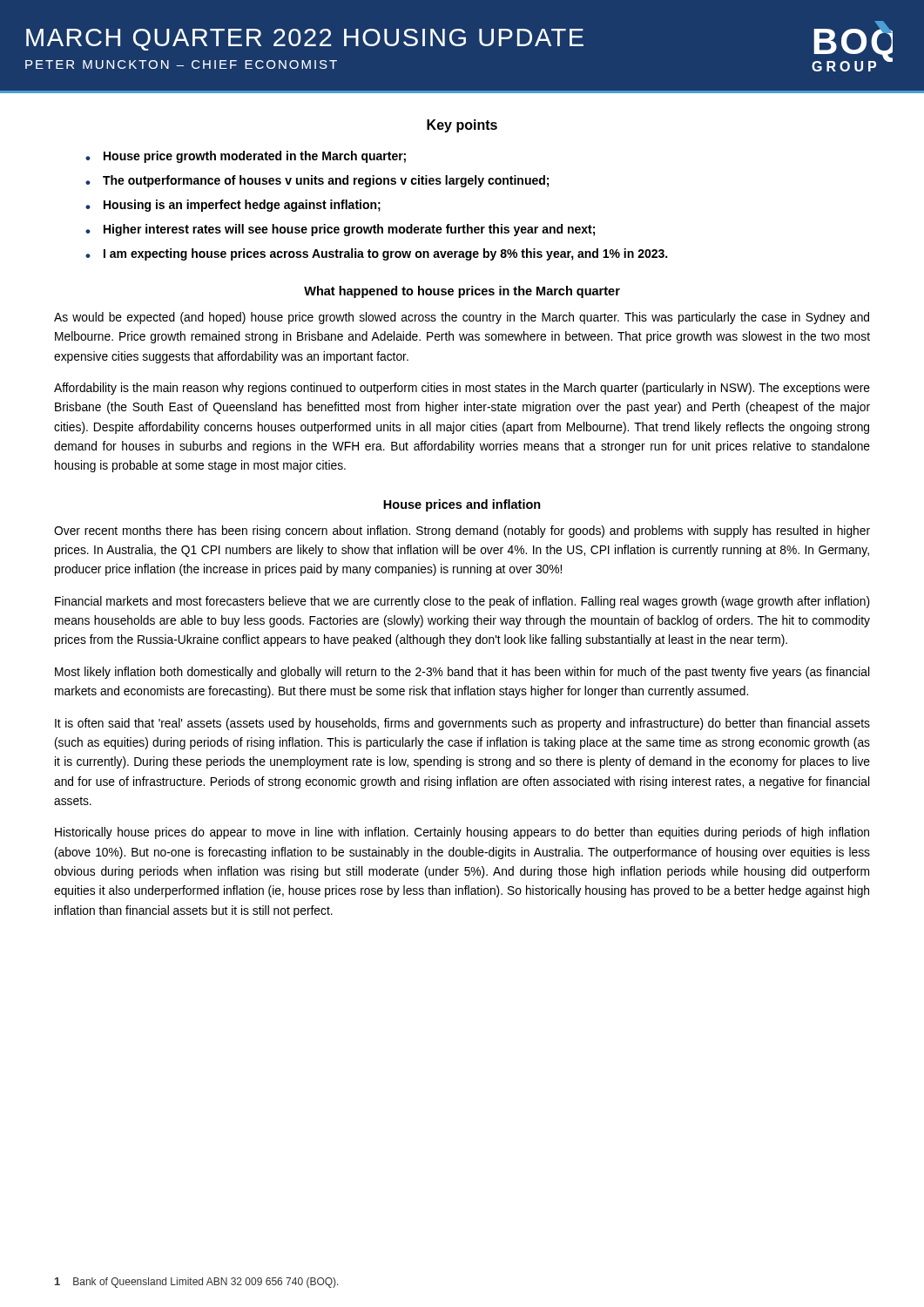Locate the text block that reads "Affordability is the main reason"
Screen dimensions: 1307x924
(462, 427)
